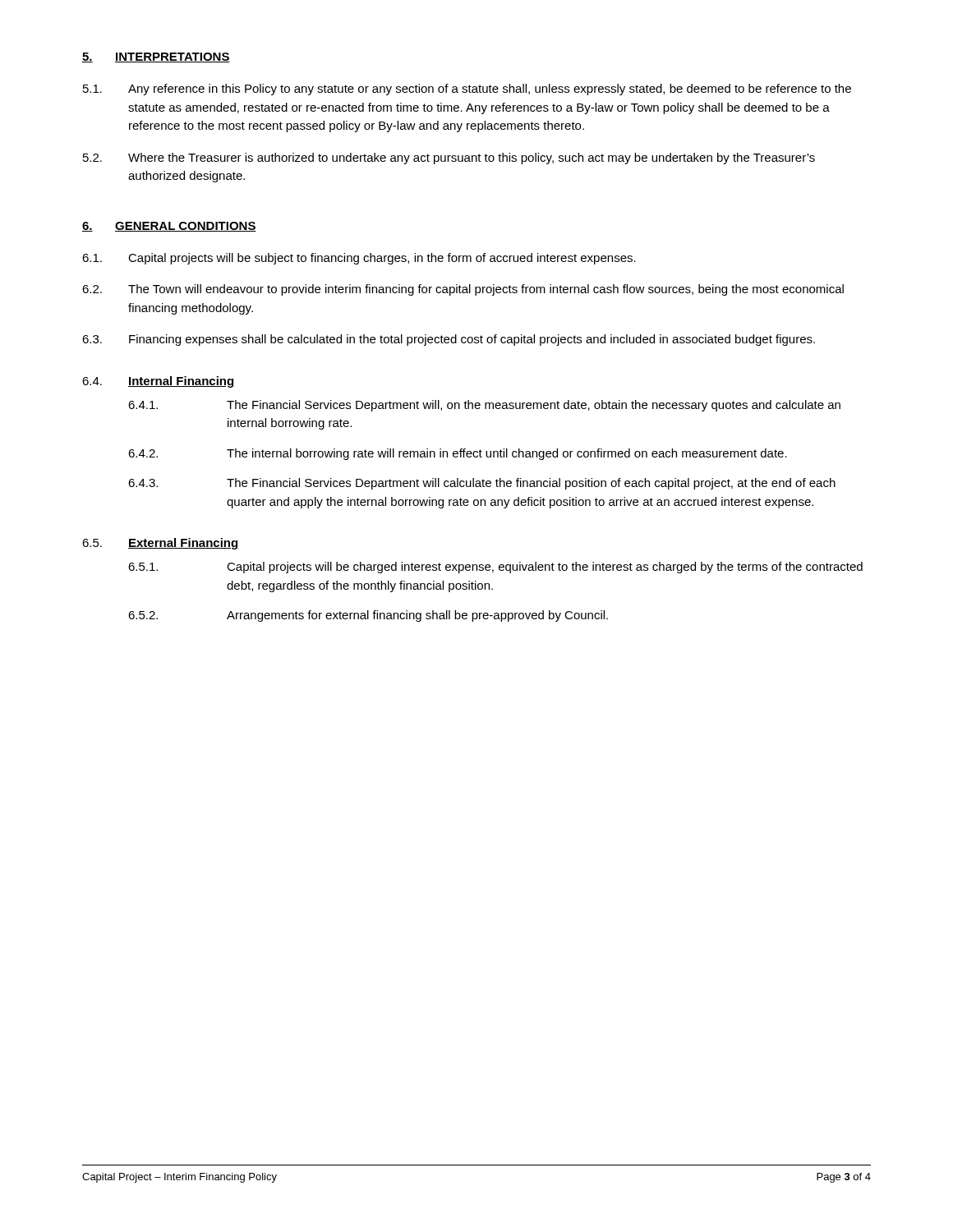Locate the list item containing "6.4.1. The Financial Services Department will, on the"
This screenshot has height=1232, width=953.
(476, 414)
